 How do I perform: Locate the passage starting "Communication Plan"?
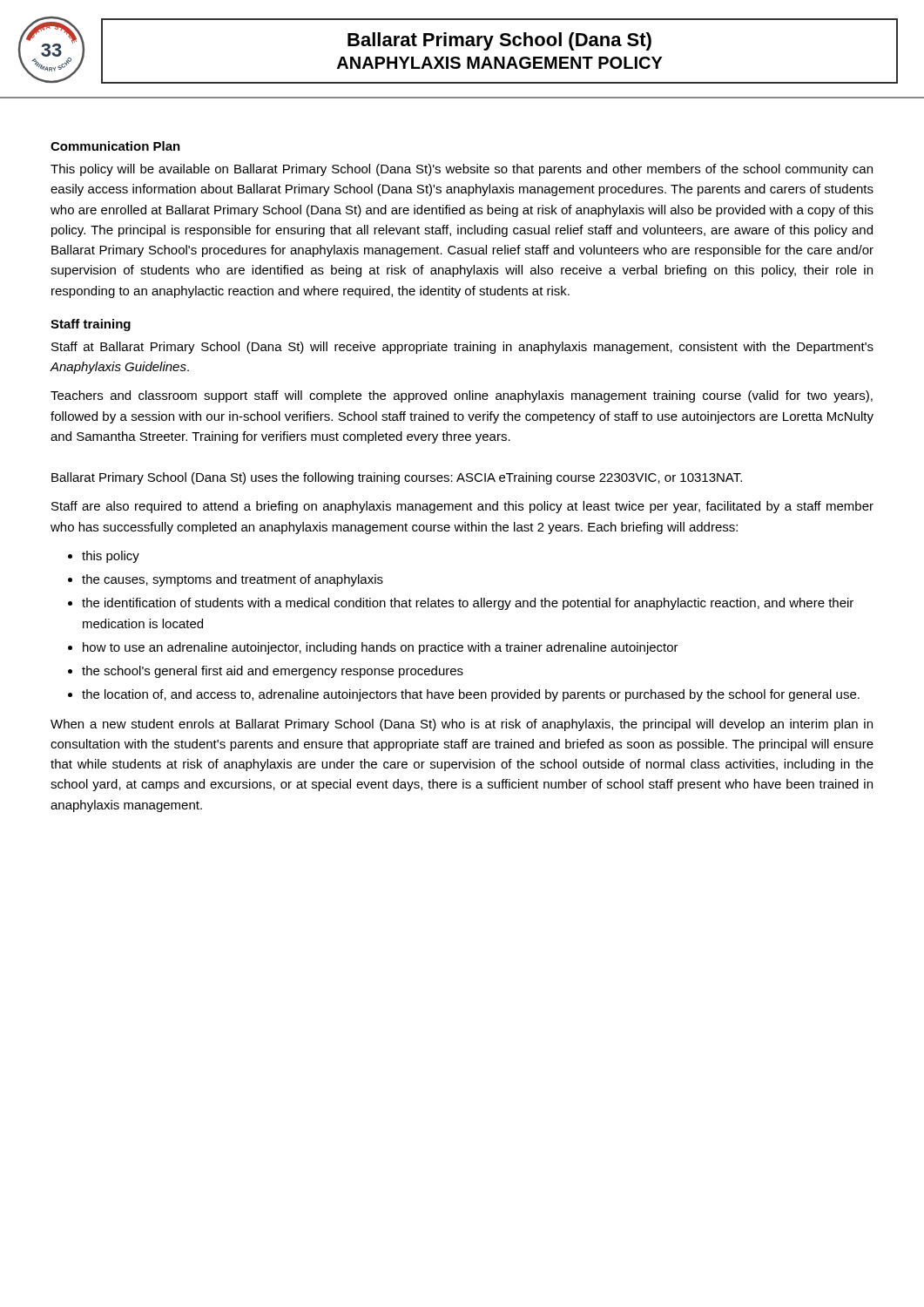116,146
